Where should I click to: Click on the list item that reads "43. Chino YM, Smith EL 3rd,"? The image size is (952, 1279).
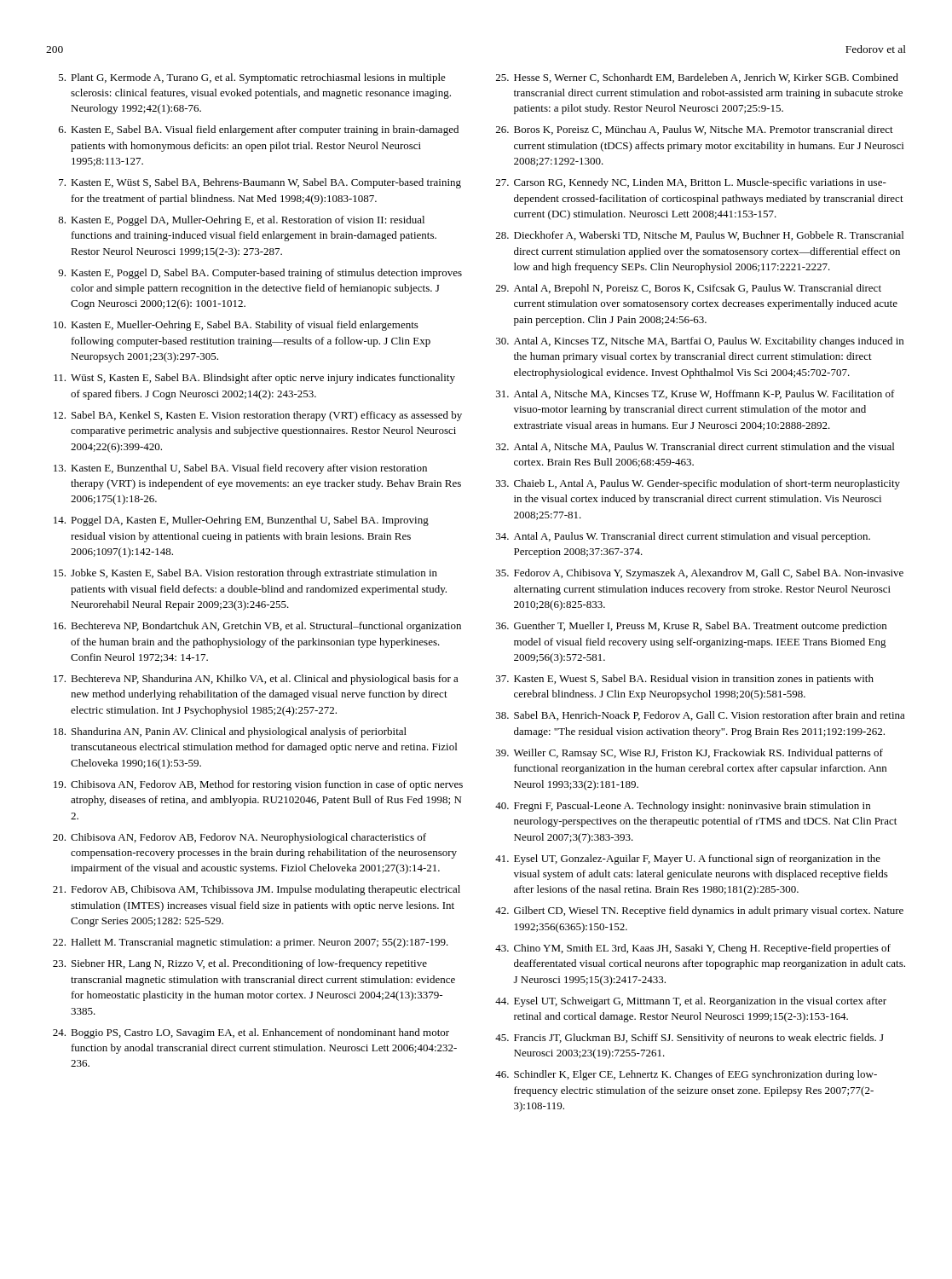point(697,964)
